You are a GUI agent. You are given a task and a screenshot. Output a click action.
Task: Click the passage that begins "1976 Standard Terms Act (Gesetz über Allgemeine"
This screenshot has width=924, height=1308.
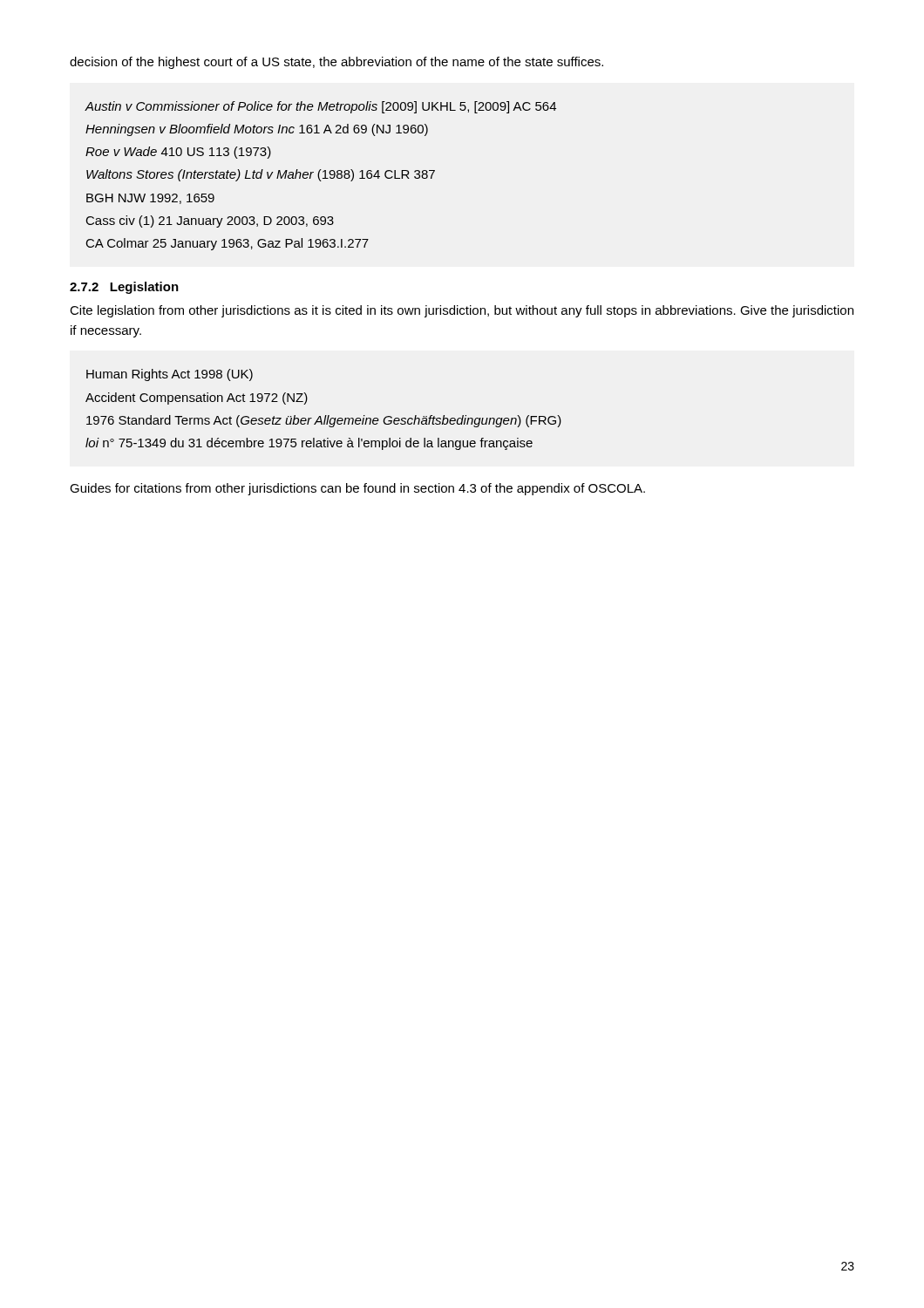click(x=323, y=420)
